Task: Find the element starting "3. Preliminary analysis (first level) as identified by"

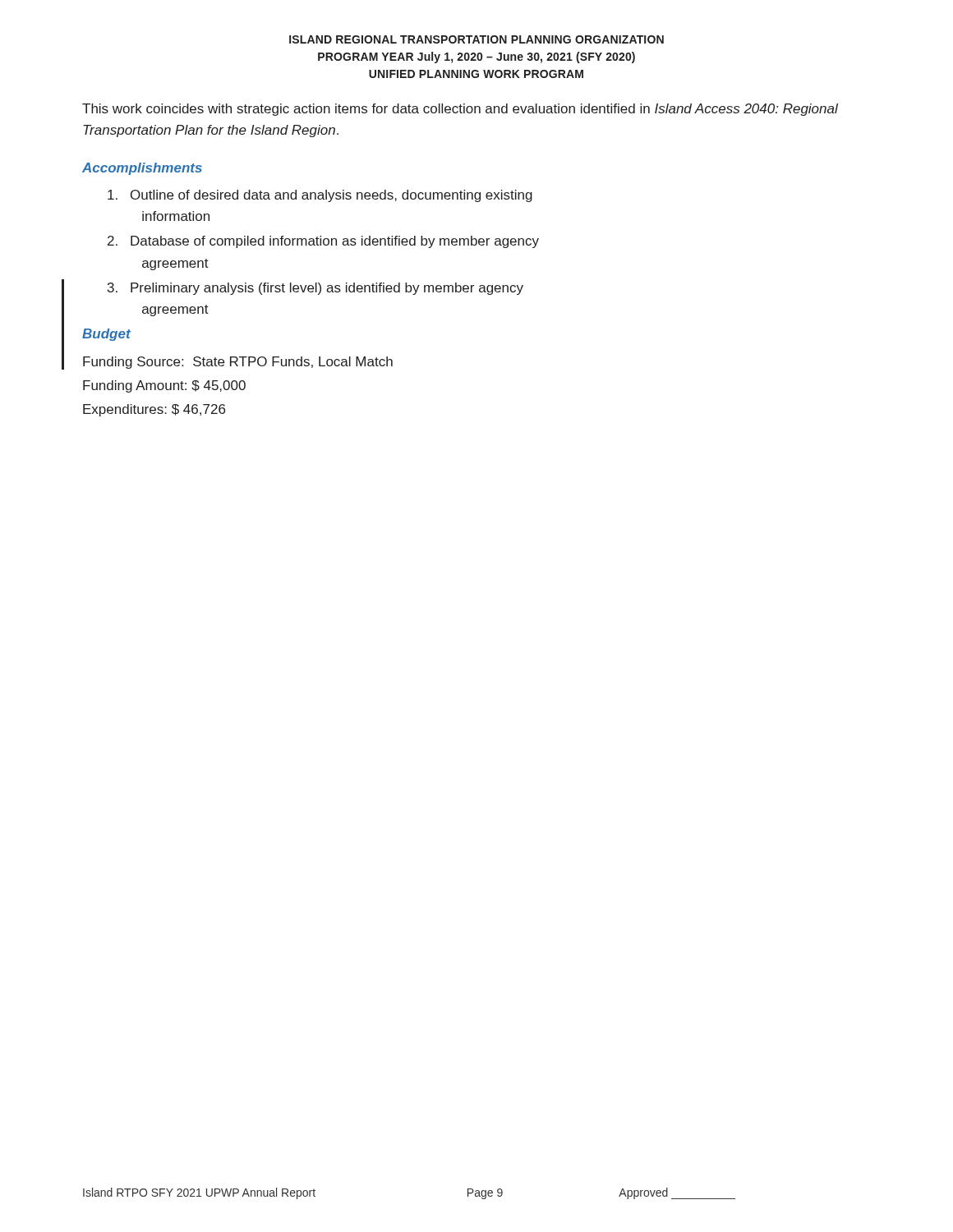Action: click(x=497, y=299)
